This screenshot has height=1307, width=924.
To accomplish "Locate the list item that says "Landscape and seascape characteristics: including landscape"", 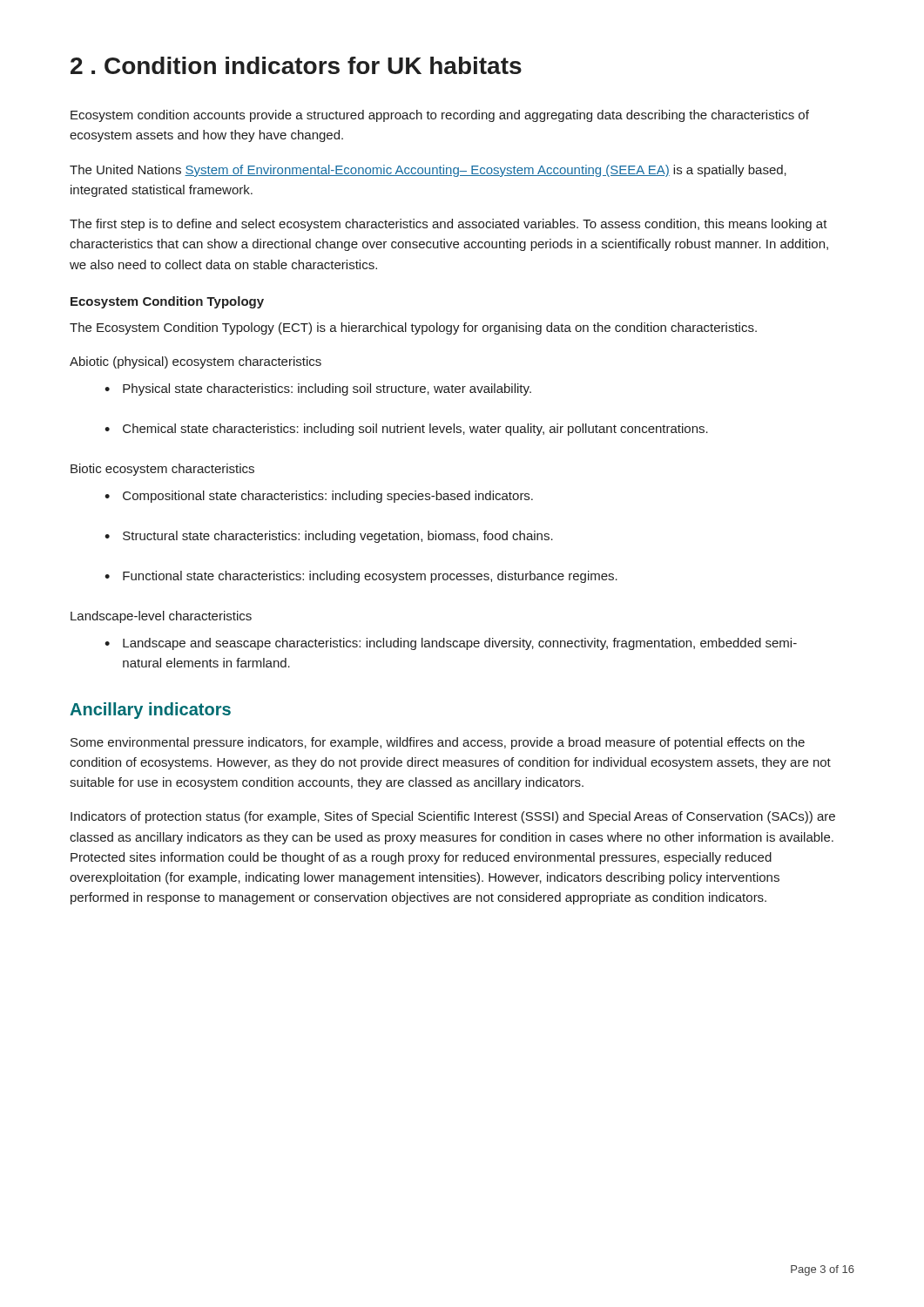I will 453,653.
